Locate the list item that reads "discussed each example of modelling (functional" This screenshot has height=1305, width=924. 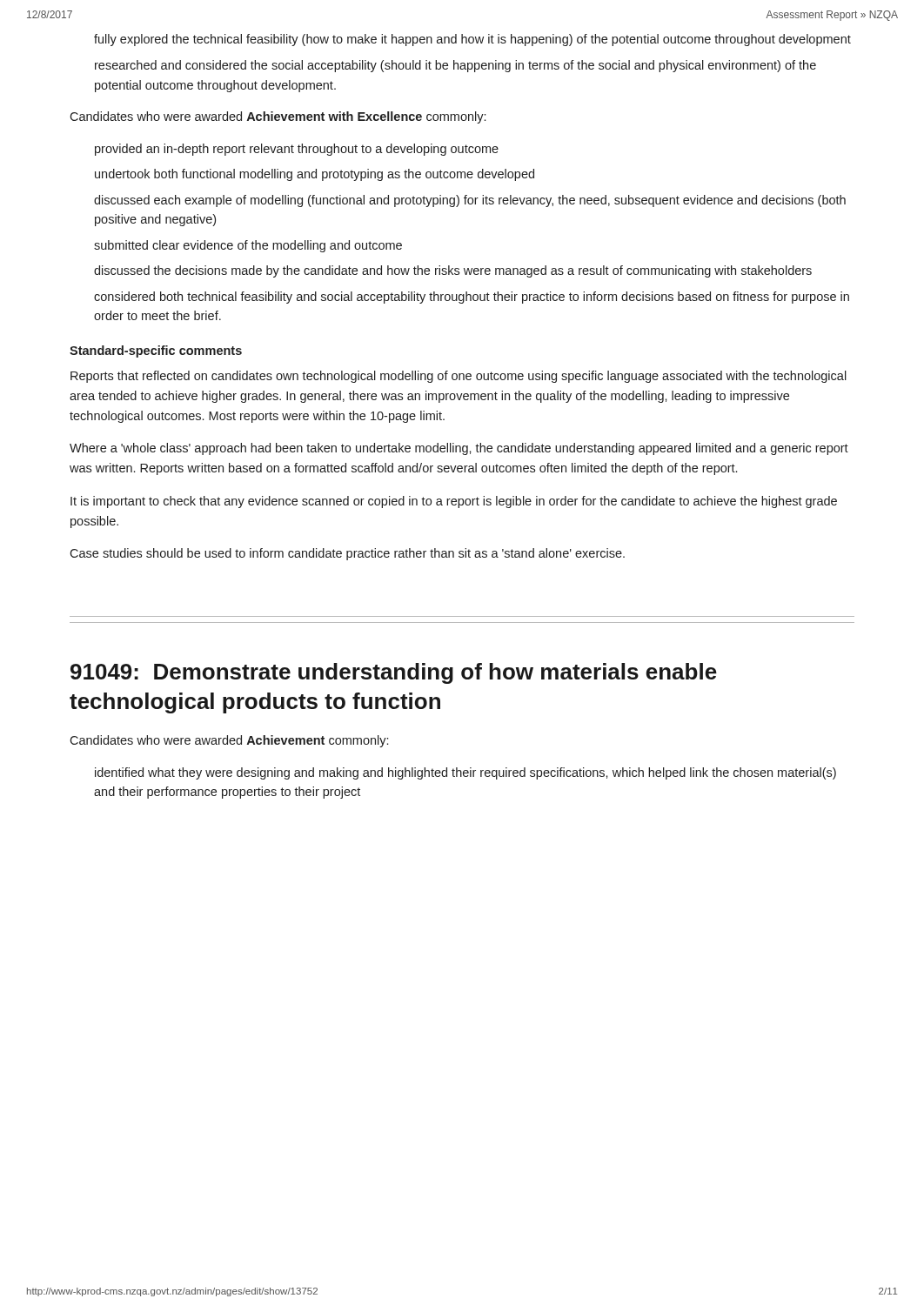click(474, 210)
